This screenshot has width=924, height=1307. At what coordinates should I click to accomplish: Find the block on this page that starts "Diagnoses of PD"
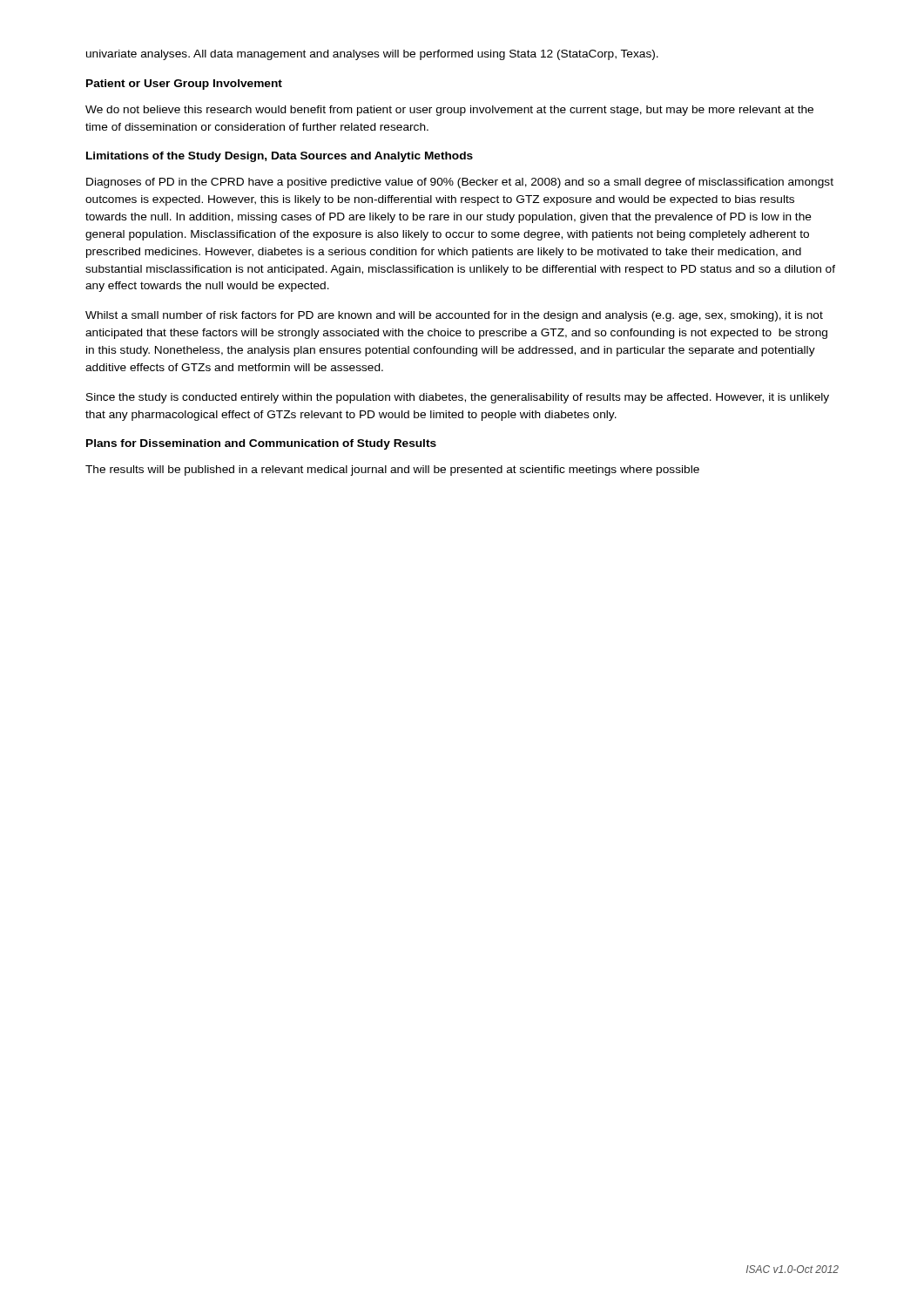click(x=460, y=234)
